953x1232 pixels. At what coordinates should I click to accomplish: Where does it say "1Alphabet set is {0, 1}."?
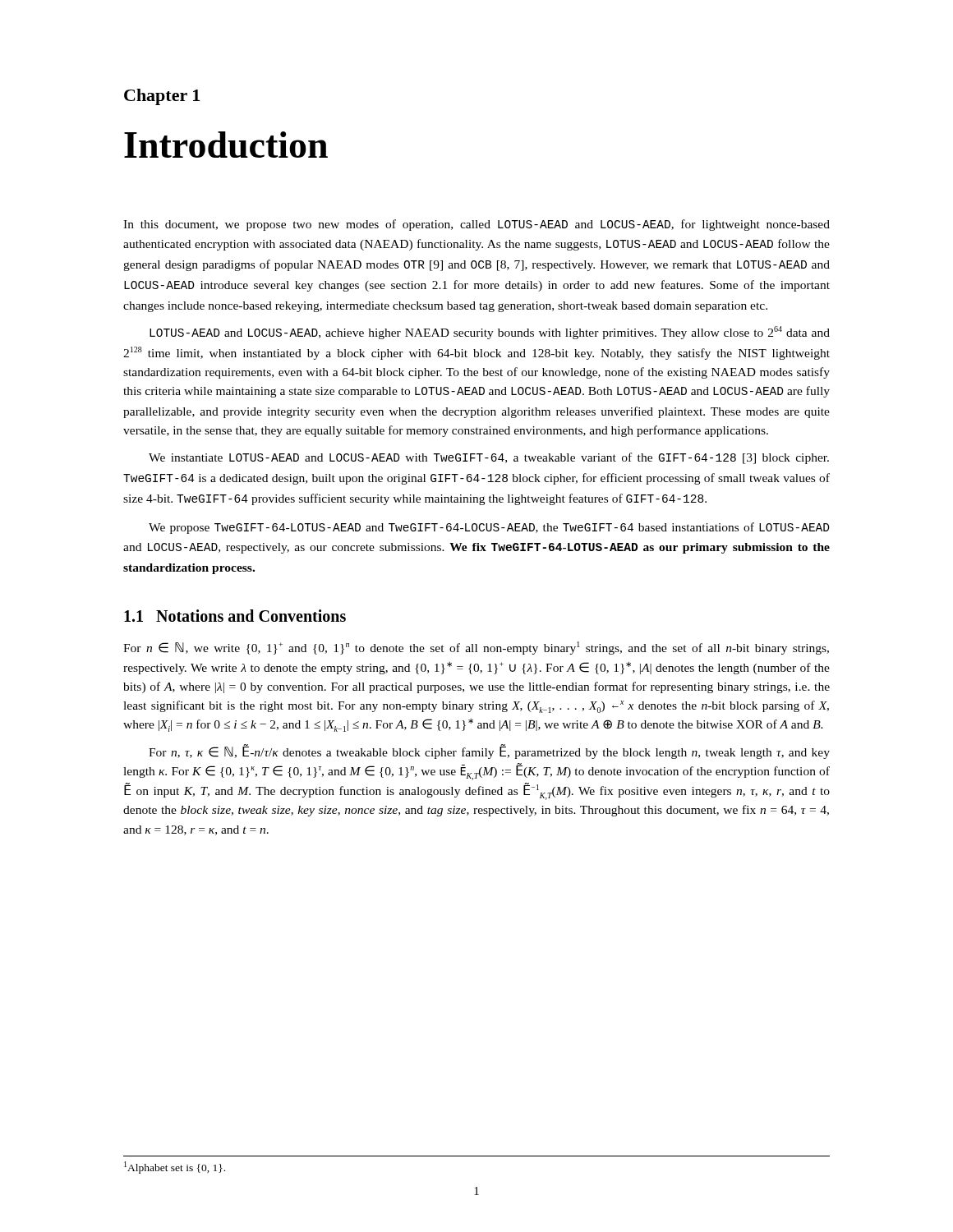pyautogui.click(x=175, y=1167)
